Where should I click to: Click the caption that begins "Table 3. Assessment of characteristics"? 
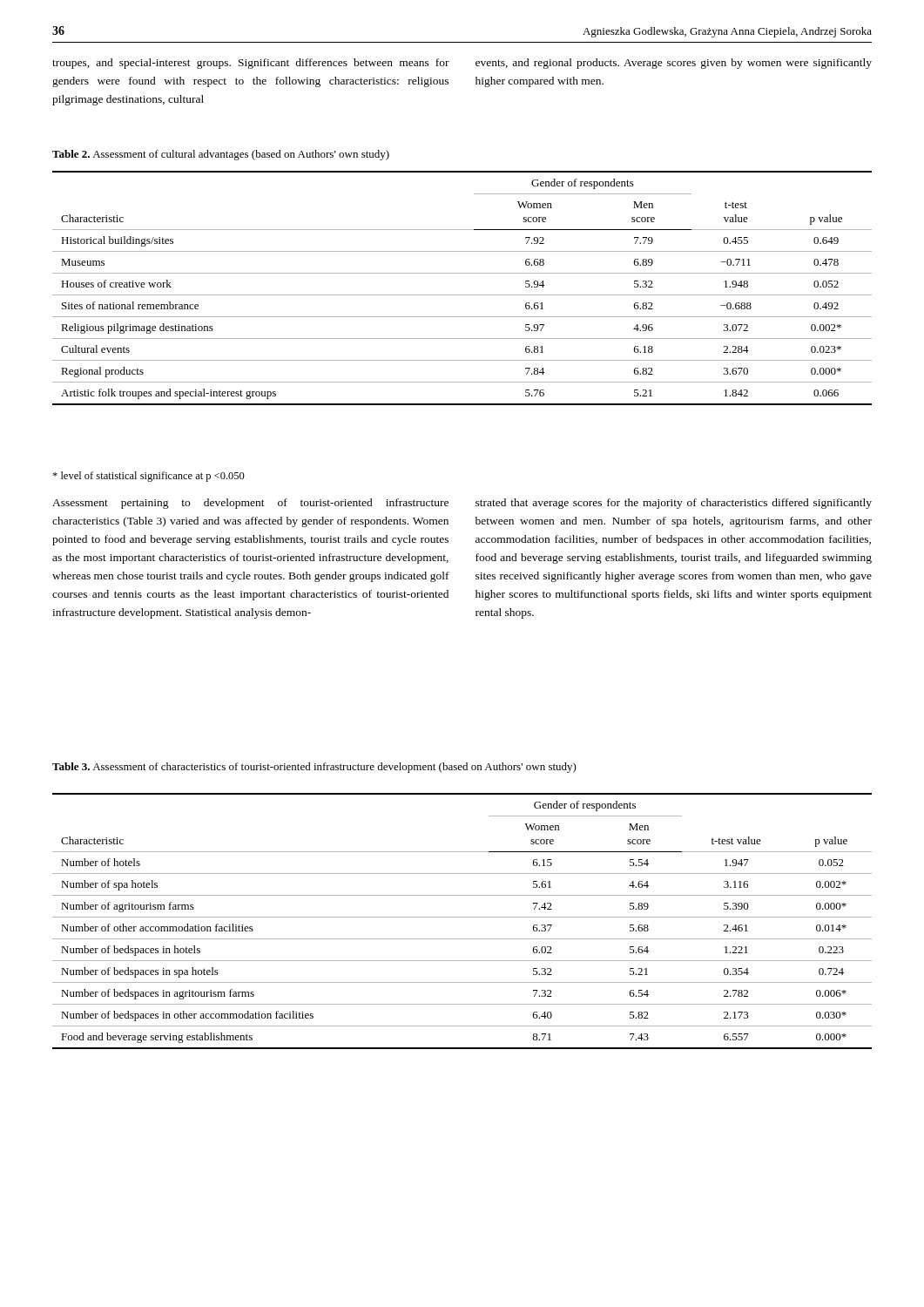point(314,766)
